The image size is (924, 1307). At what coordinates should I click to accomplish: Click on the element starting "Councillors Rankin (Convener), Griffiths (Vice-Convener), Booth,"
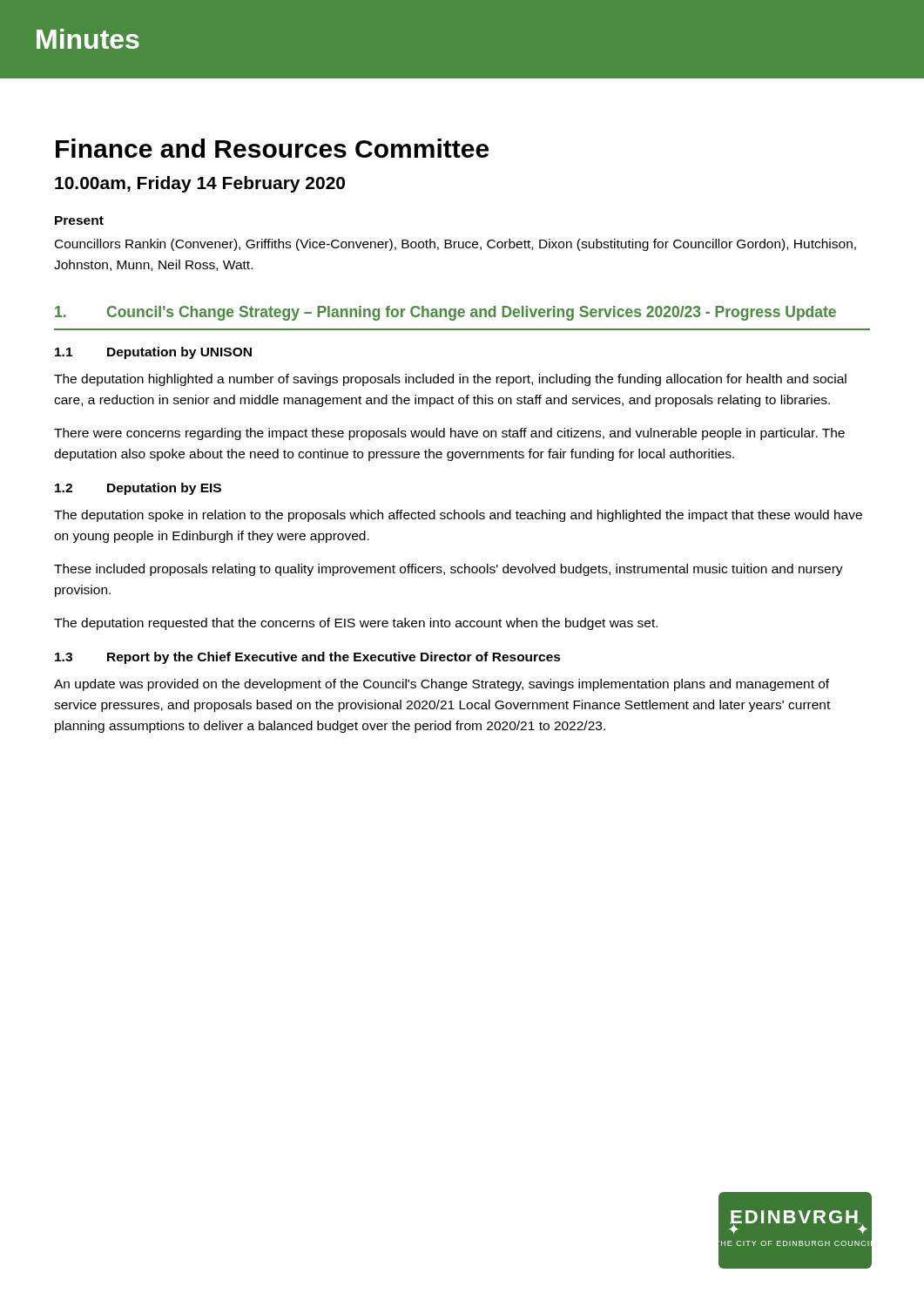pyautogui.click(x=455, y=254)
